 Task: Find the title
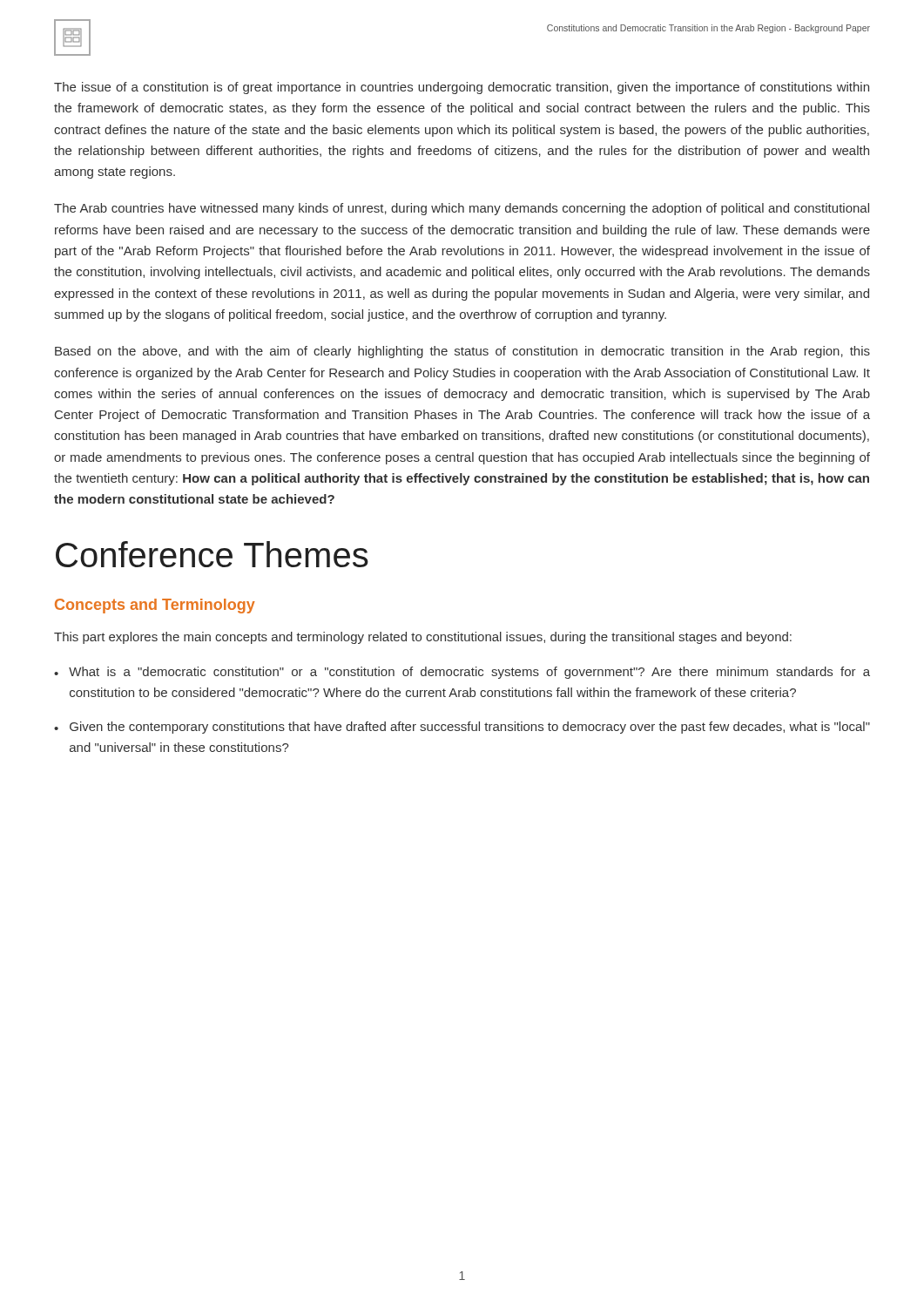[211, 555]
